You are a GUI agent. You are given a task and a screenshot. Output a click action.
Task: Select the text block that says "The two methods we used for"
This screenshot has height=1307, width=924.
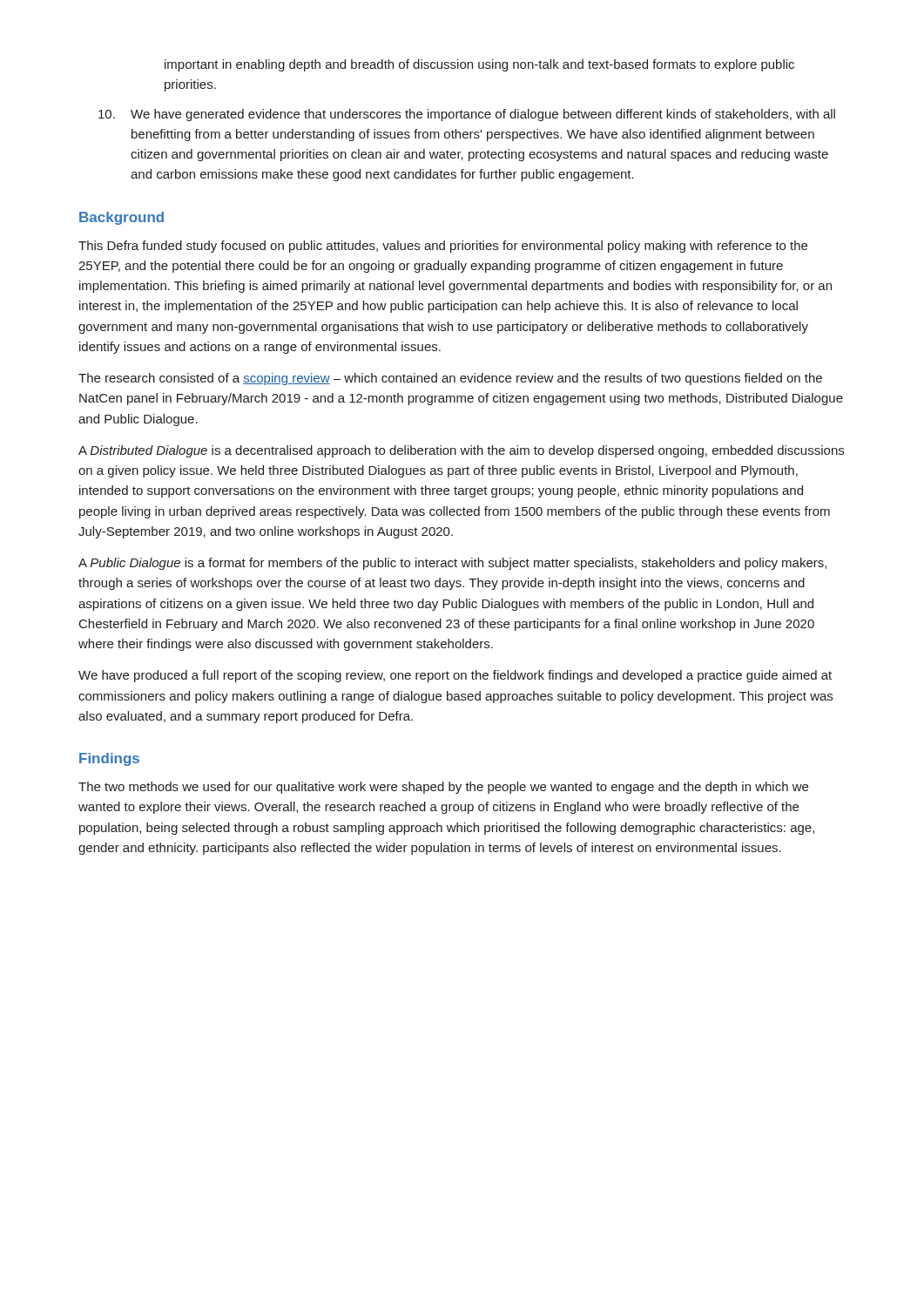point(462,817)
